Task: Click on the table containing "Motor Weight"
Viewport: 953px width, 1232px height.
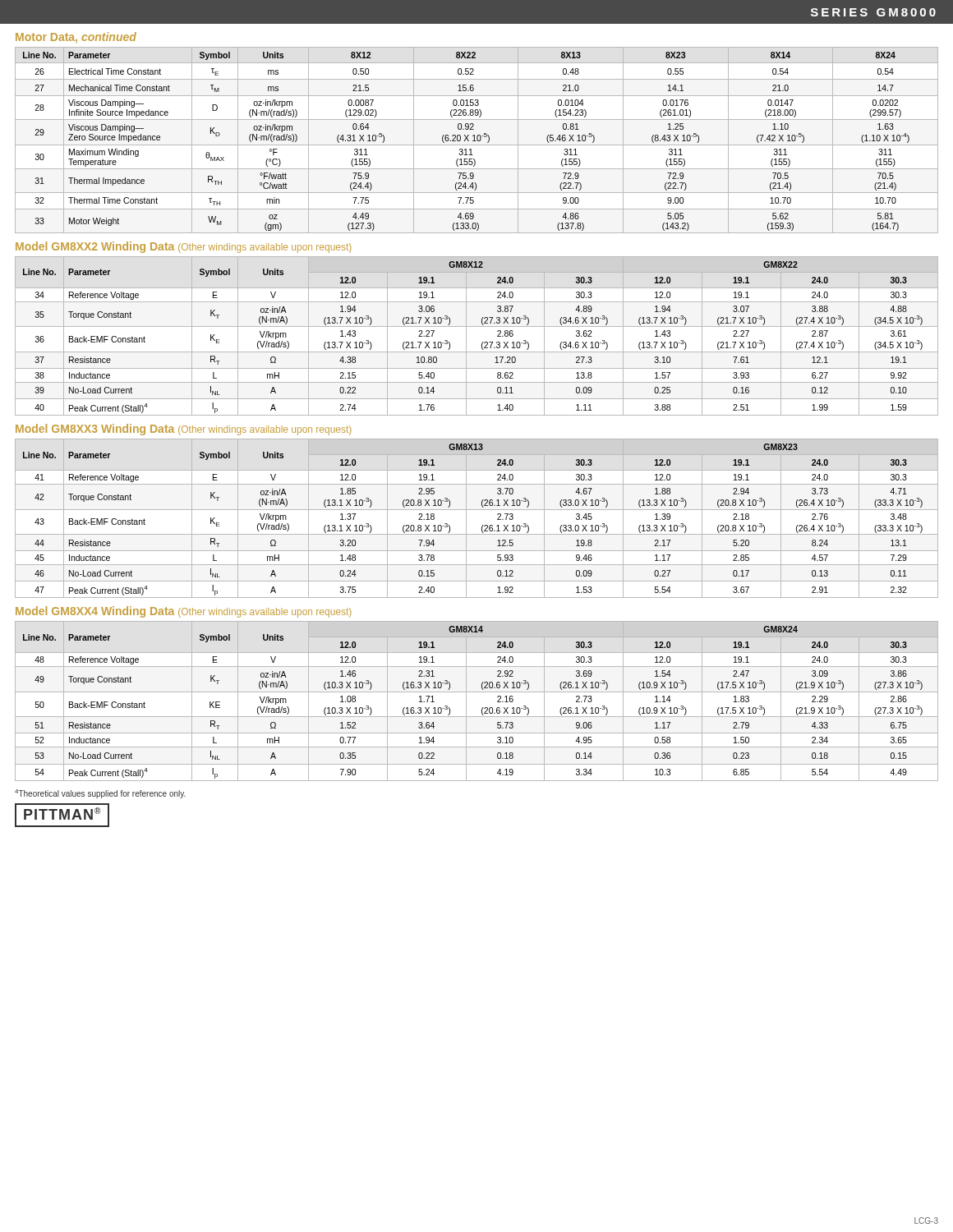Action: (x=476, y=140)
